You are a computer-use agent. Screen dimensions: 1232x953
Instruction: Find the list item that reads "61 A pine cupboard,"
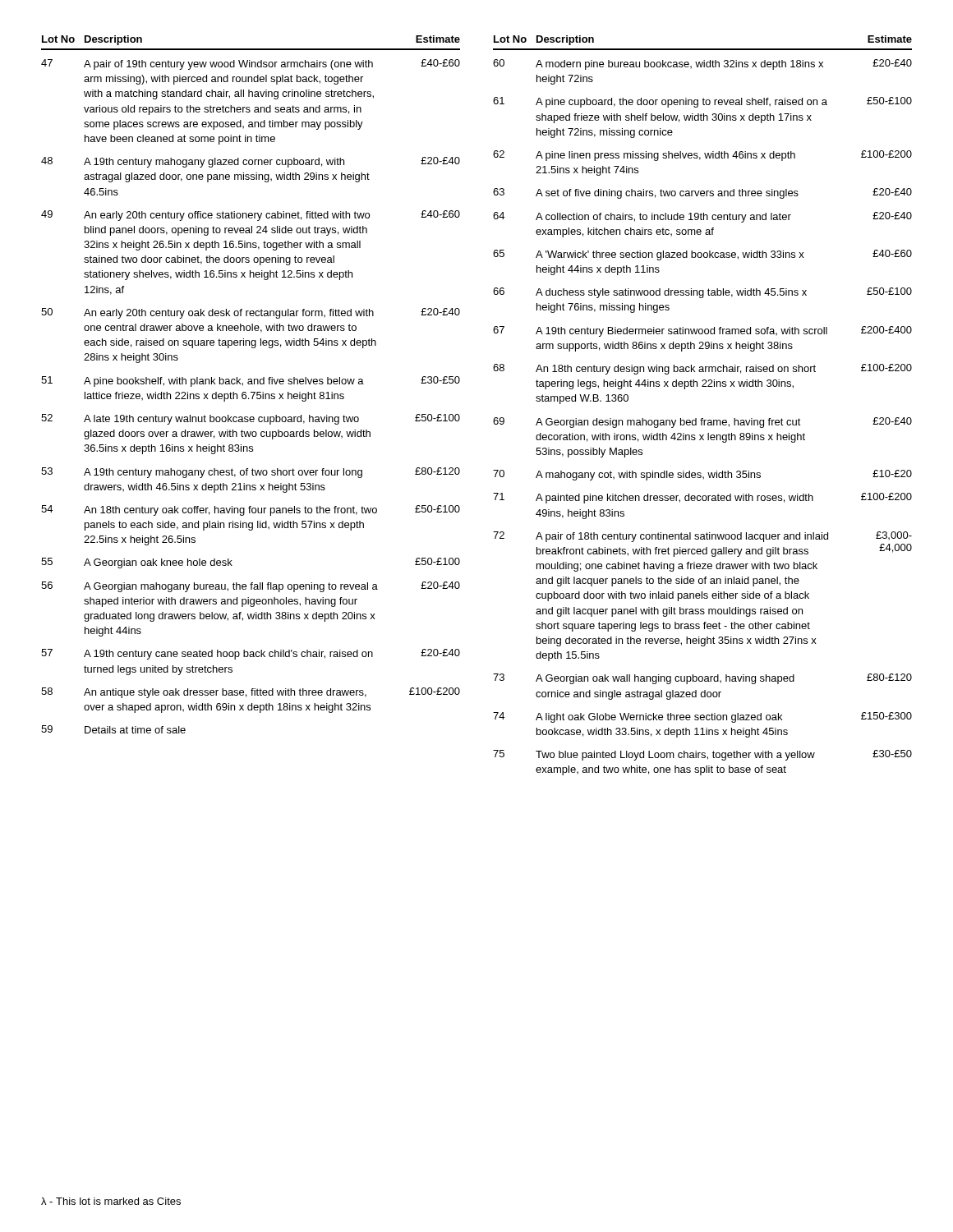pyautogui.click(x=702, y=117)
